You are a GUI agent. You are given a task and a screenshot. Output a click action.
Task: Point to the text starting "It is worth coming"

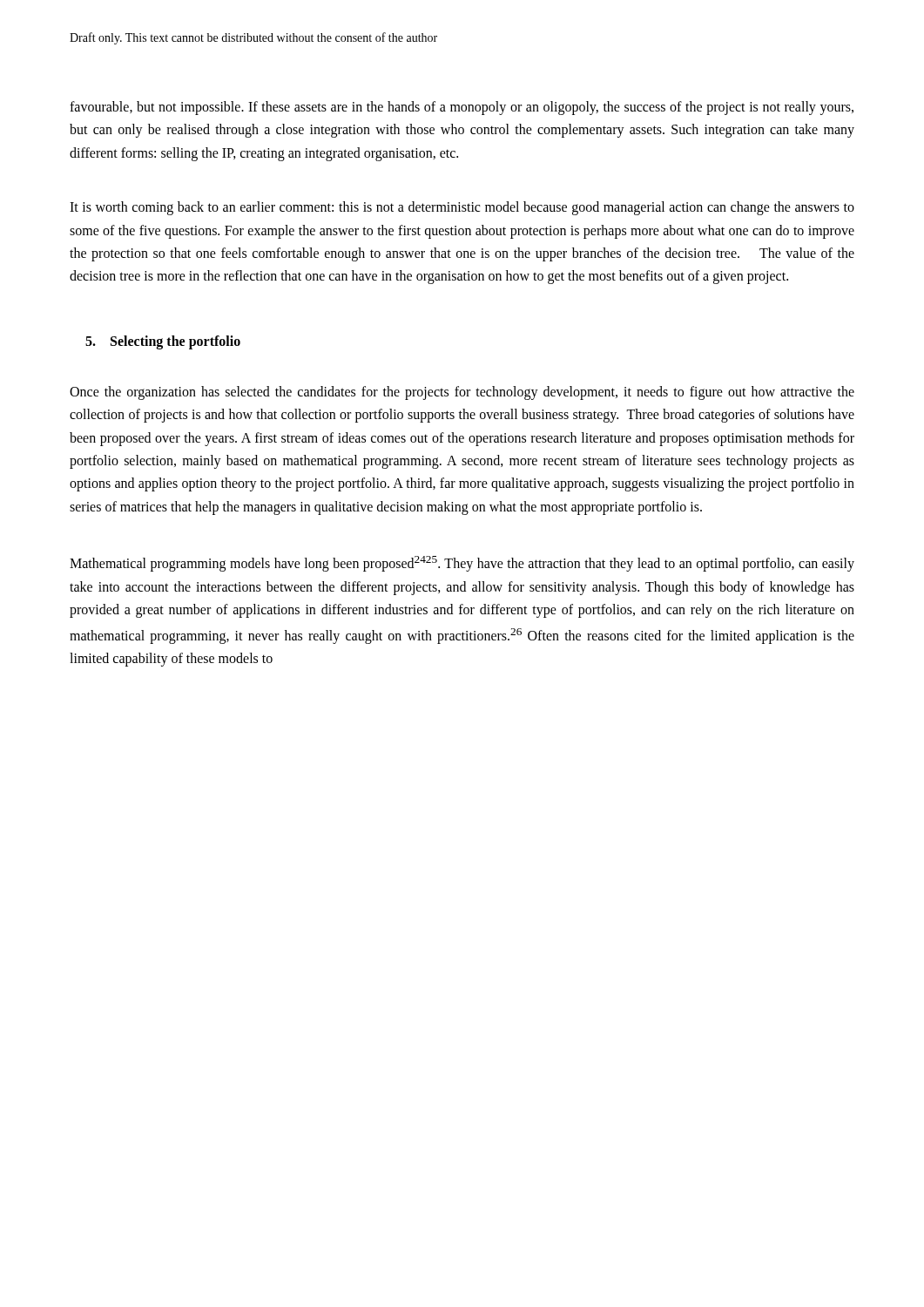point(462,242)
